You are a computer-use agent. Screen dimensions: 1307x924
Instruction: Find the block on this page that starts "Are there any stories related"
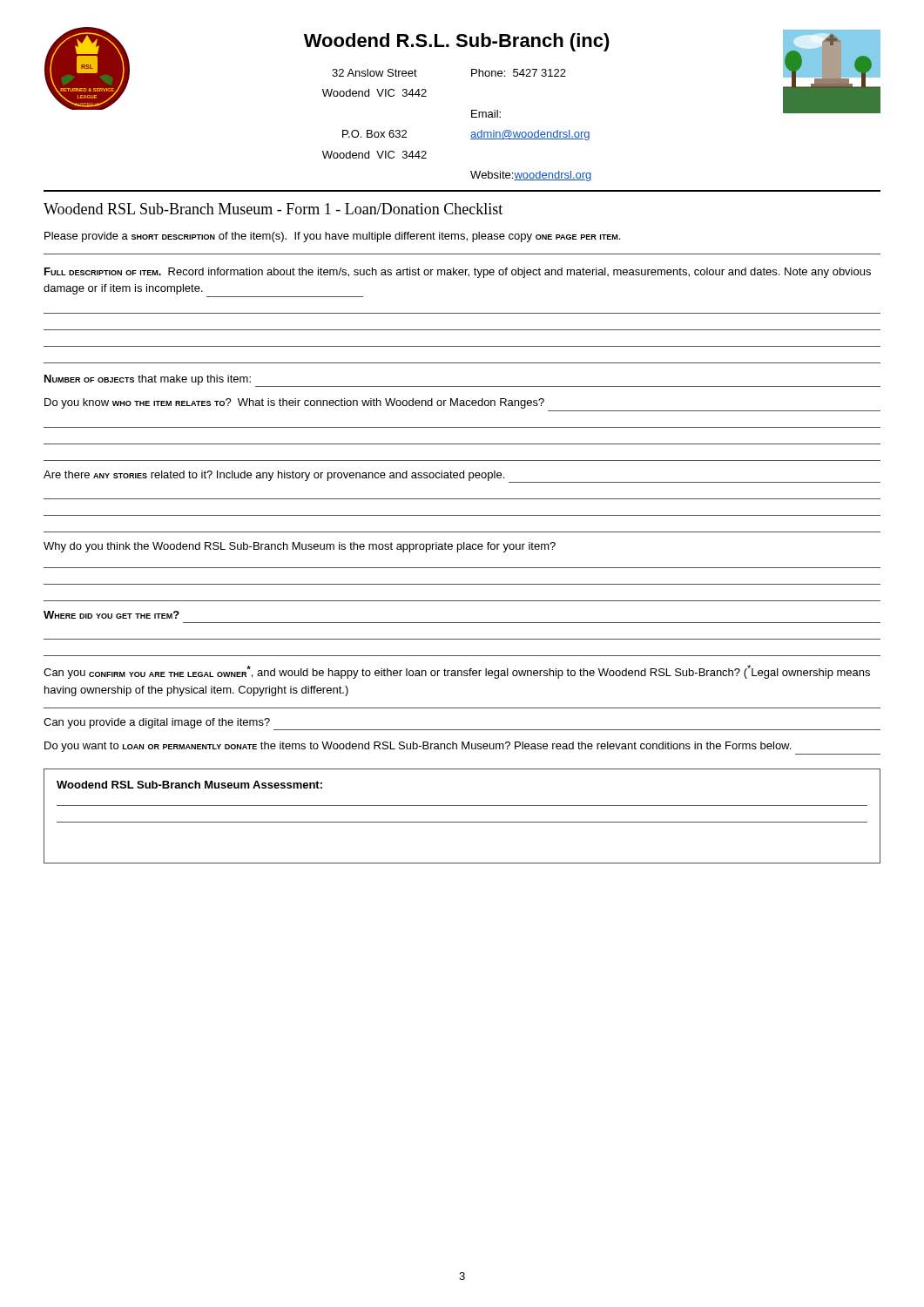462,475
